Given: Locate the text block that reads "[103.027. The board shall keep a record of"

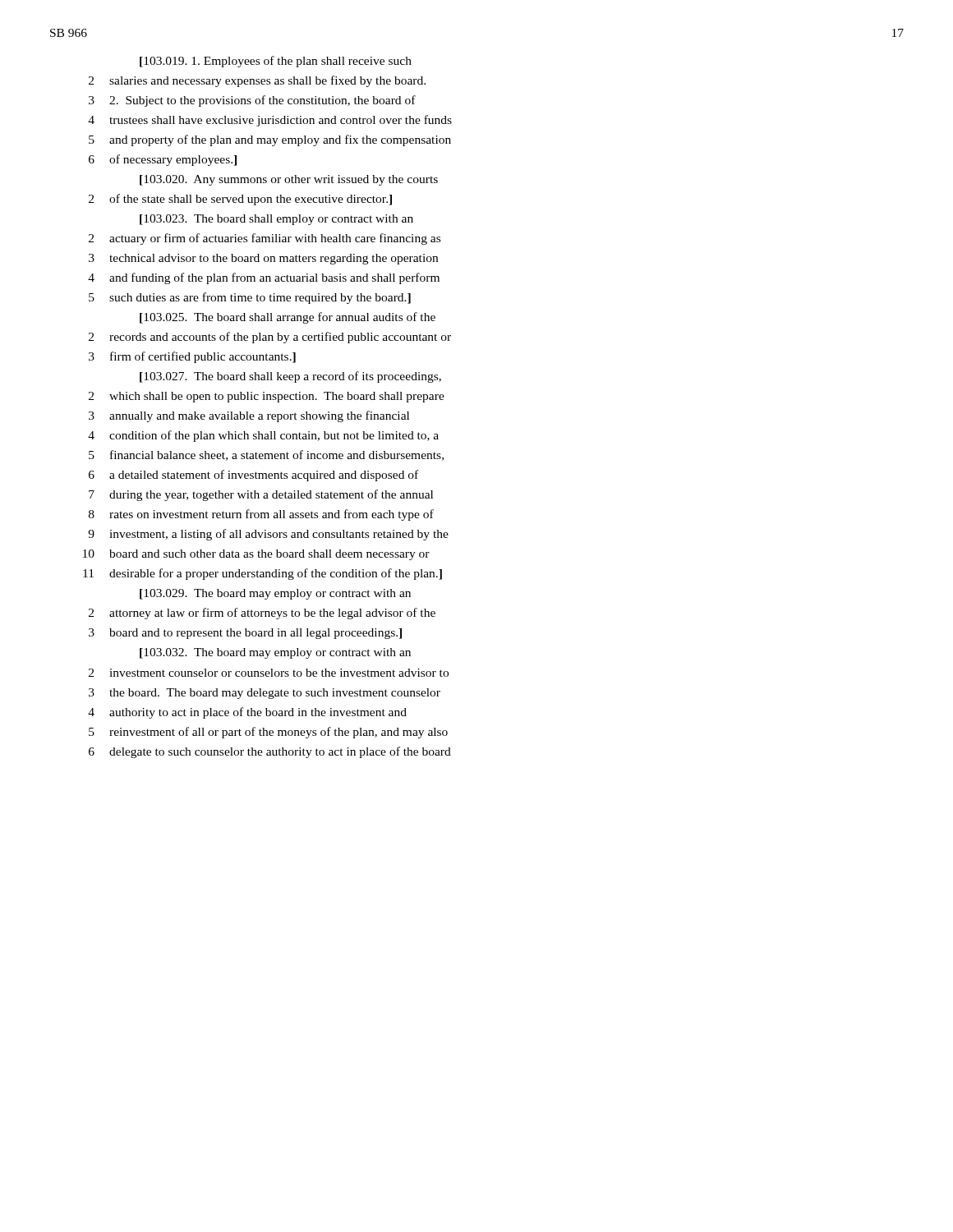Looking at the screenshot, I should (x=290, y=377).
